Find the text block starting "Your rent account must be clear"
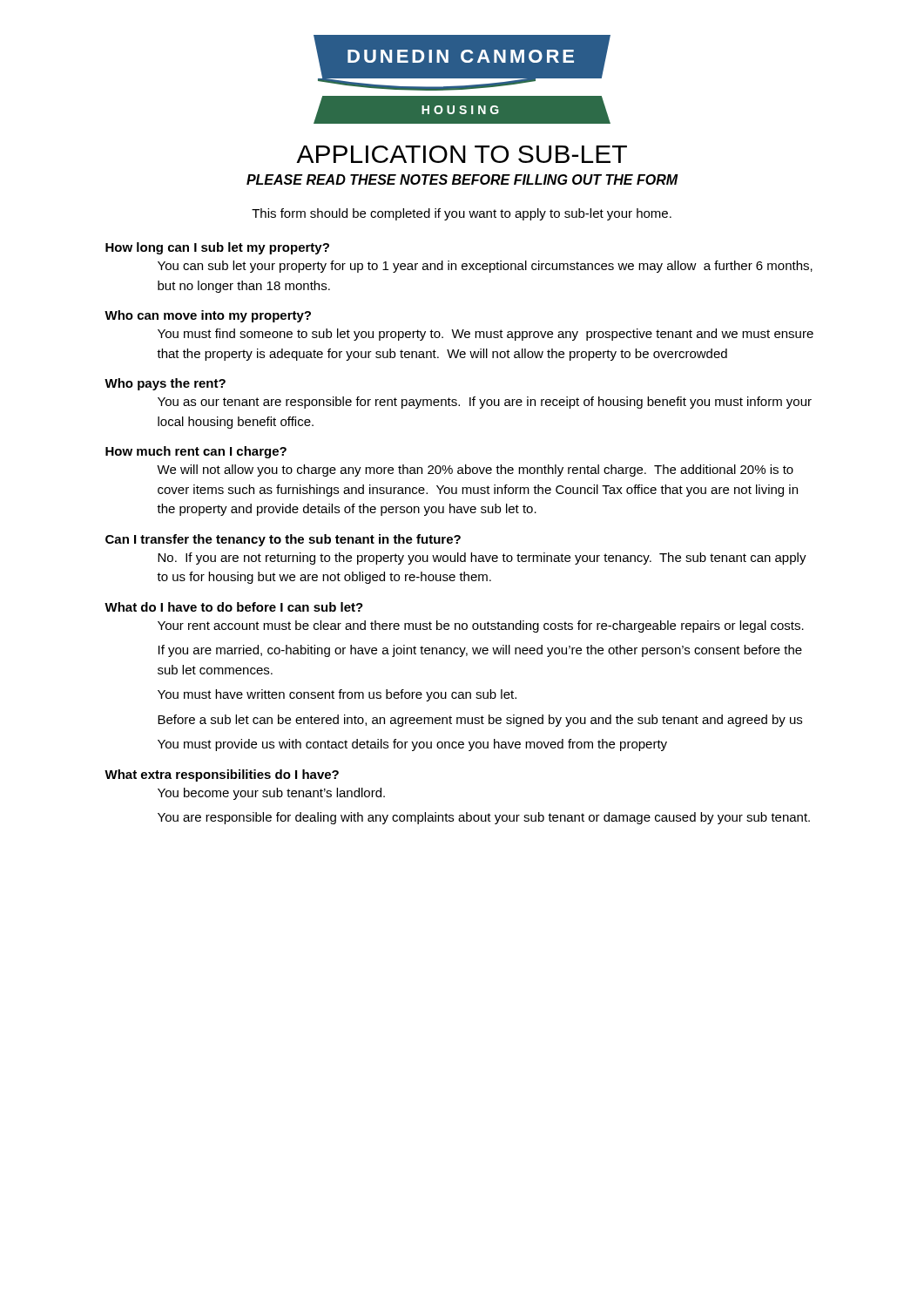This screenshot has width=924, height=1307. pos(481,625)
